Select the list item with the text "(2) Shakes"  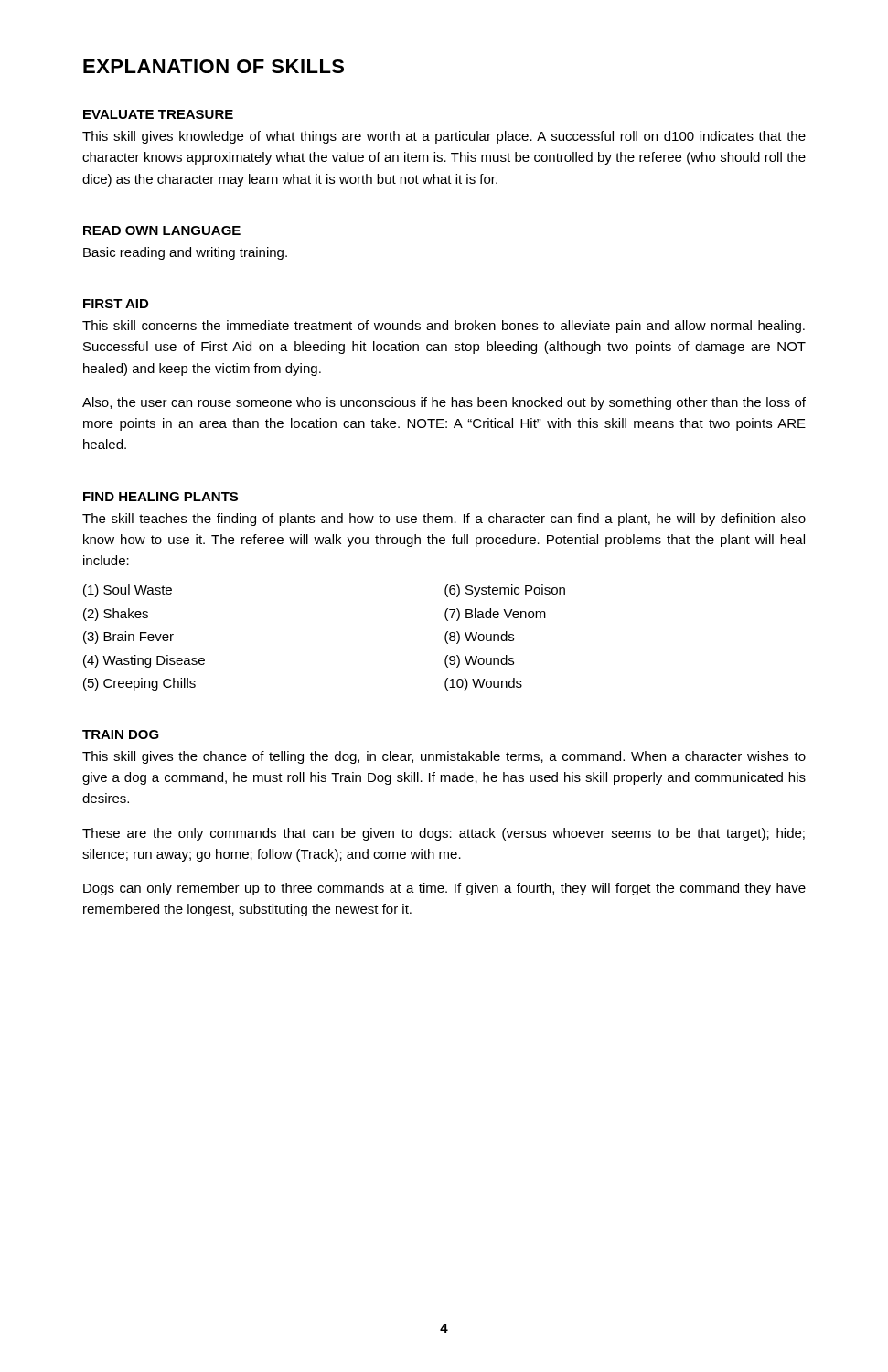(115, 613)
